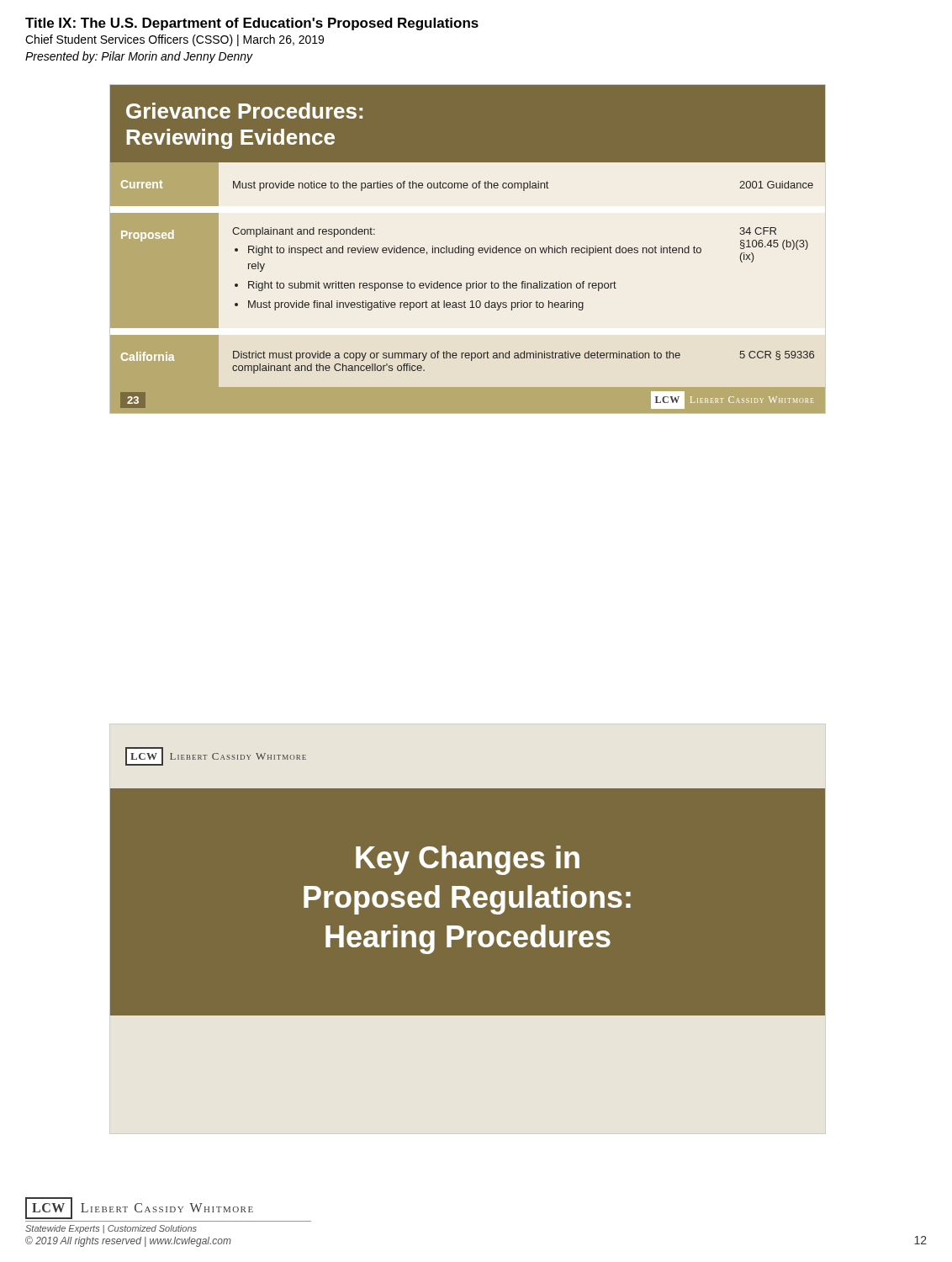952x1262 pixels.
Task: Locate the table
Action: (468, 249)
